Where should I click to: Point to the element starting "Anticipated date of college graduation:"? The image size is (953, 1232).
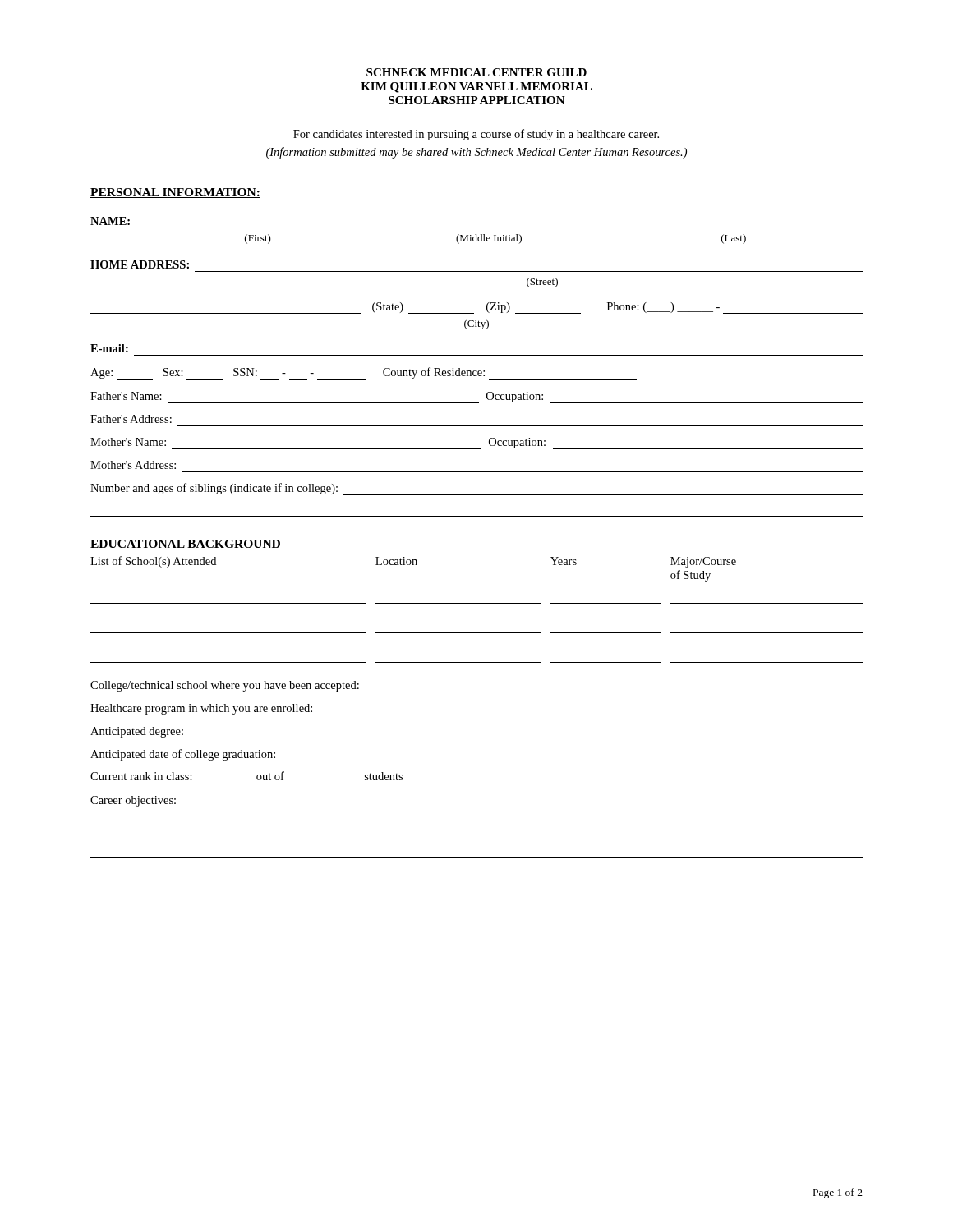pos(476,754)
